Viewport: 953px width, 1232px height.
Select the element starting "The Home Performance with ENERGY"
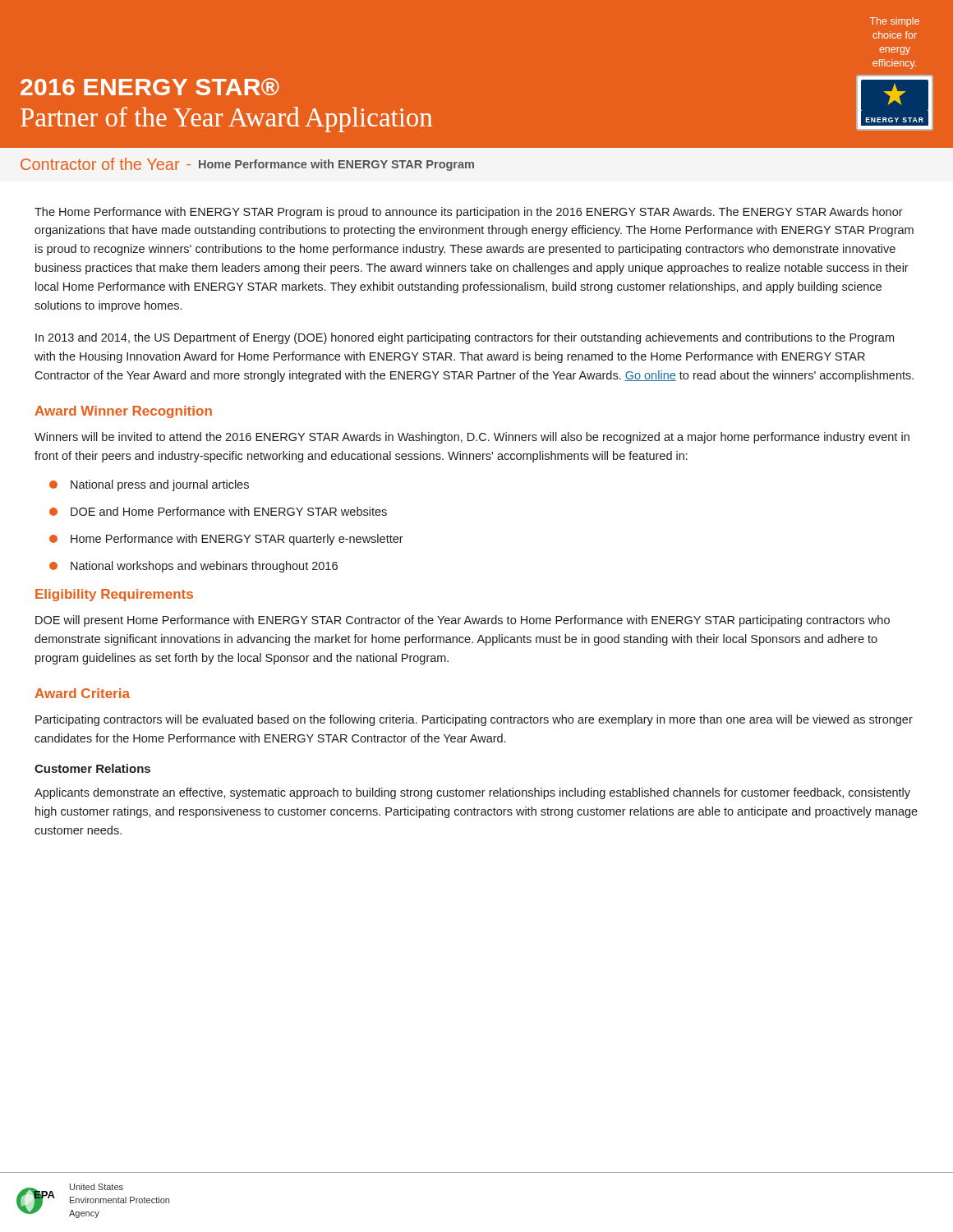[474, 259]
